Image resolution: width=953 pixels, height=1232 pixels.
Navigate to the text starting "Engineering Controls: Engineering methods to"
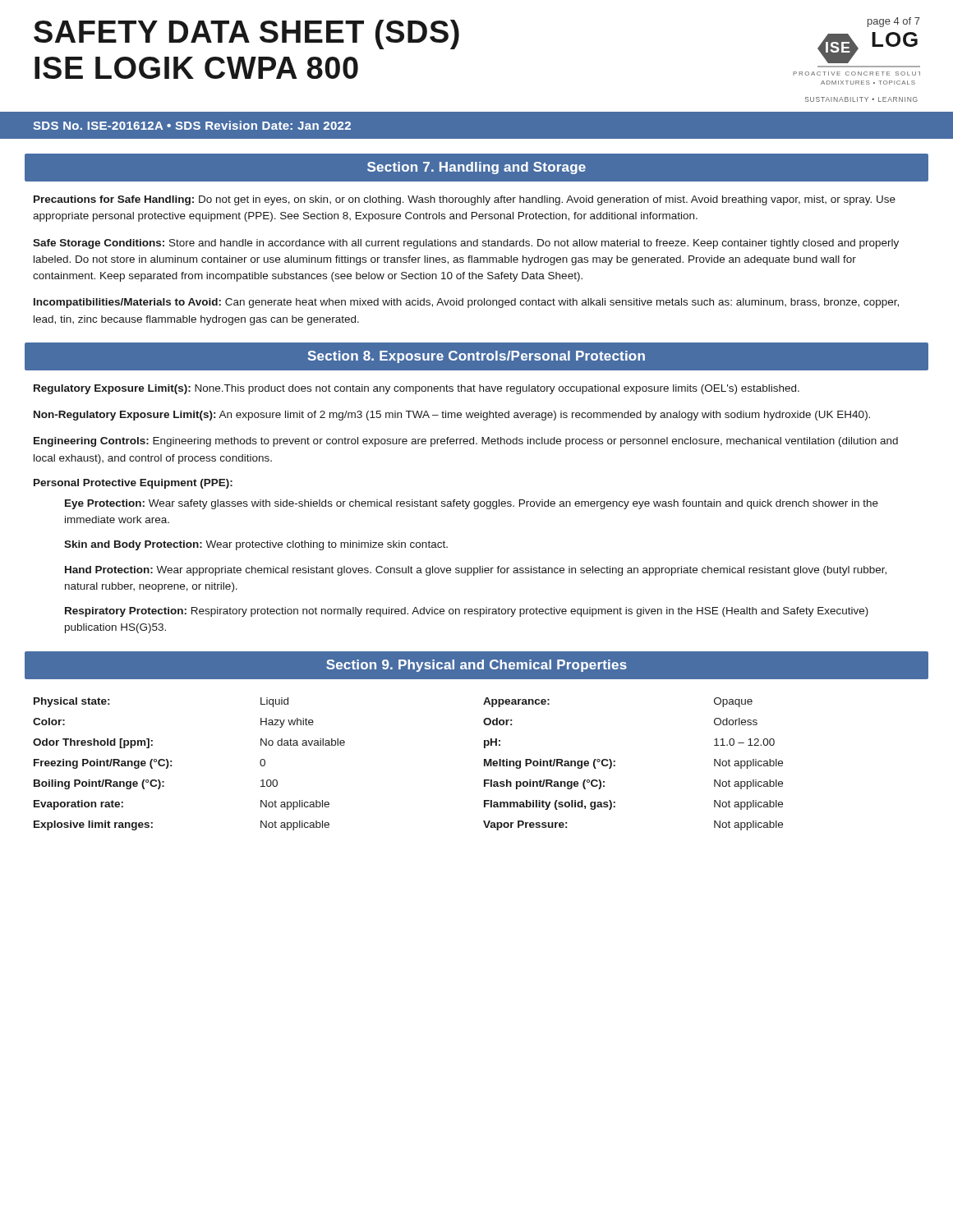(466, 449)
